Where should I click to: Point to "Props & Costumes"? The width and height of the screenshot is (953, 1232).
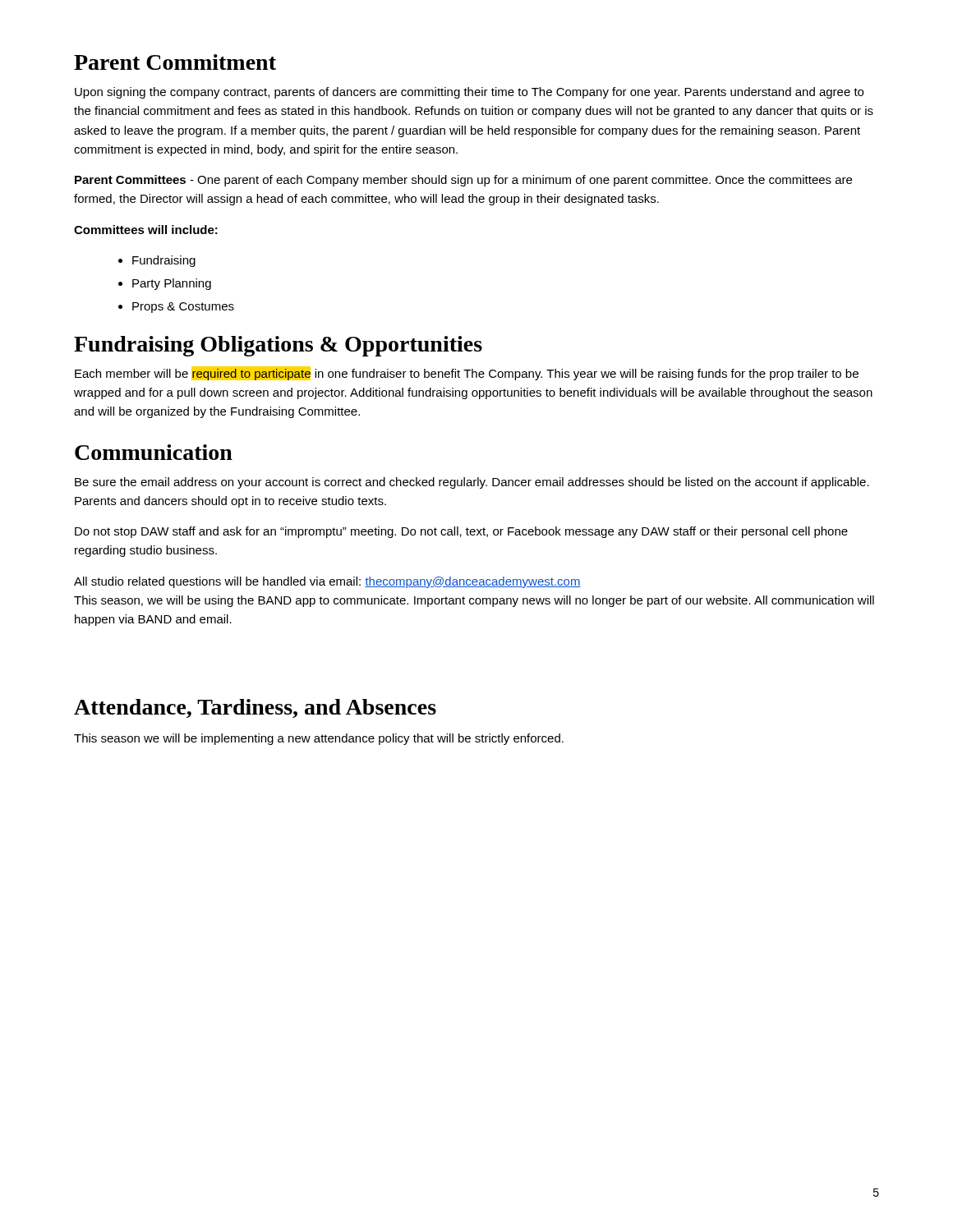[x=183, y=308]
